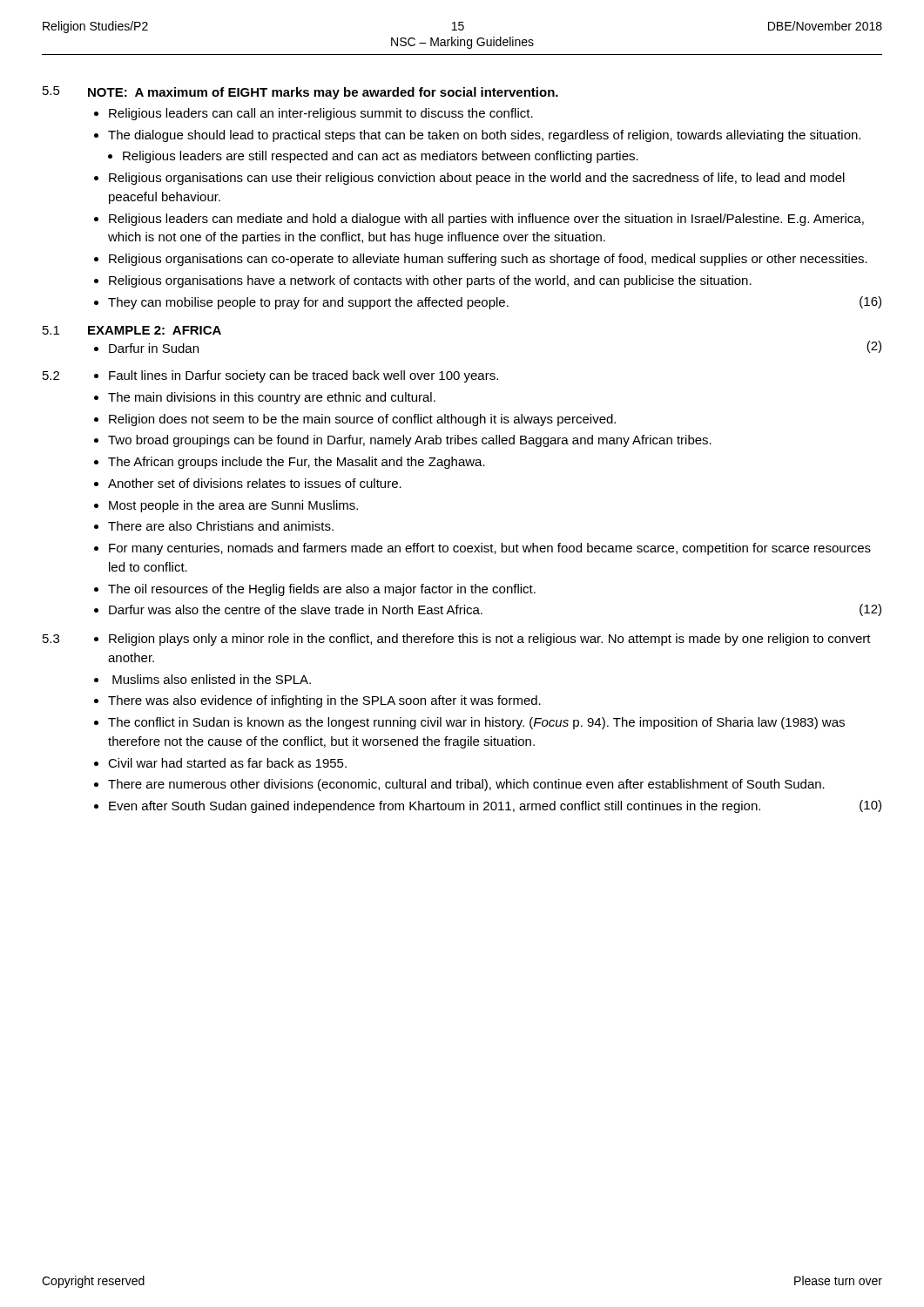The width and height of the screenshot is (924, 1307).
Task: Locate the text starting "Darfur in Sudan"
Action: coord(146,348)
